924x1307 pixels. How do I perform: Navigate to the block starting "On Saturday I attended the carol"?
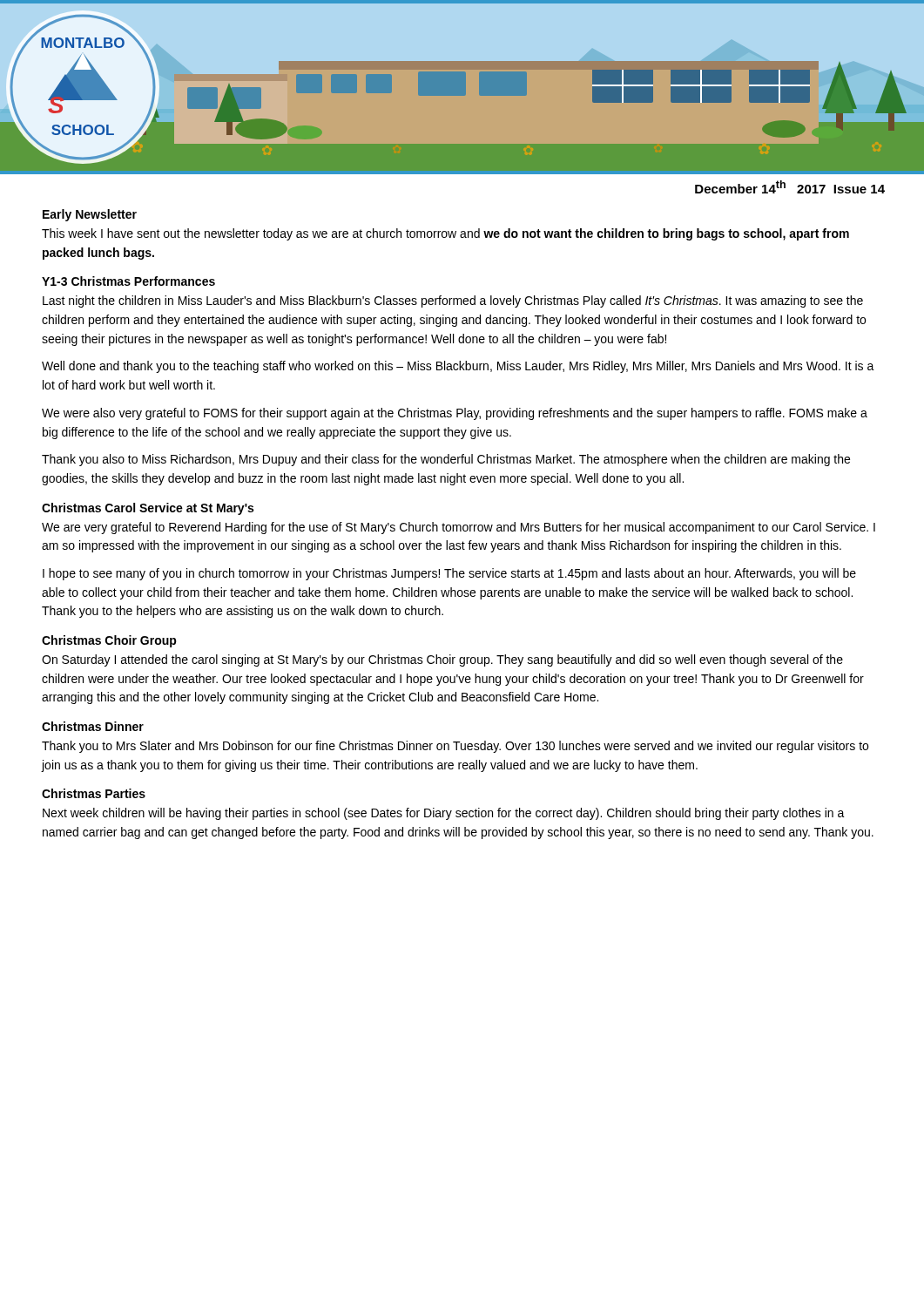pyautogui.click(x=453, y=678)
